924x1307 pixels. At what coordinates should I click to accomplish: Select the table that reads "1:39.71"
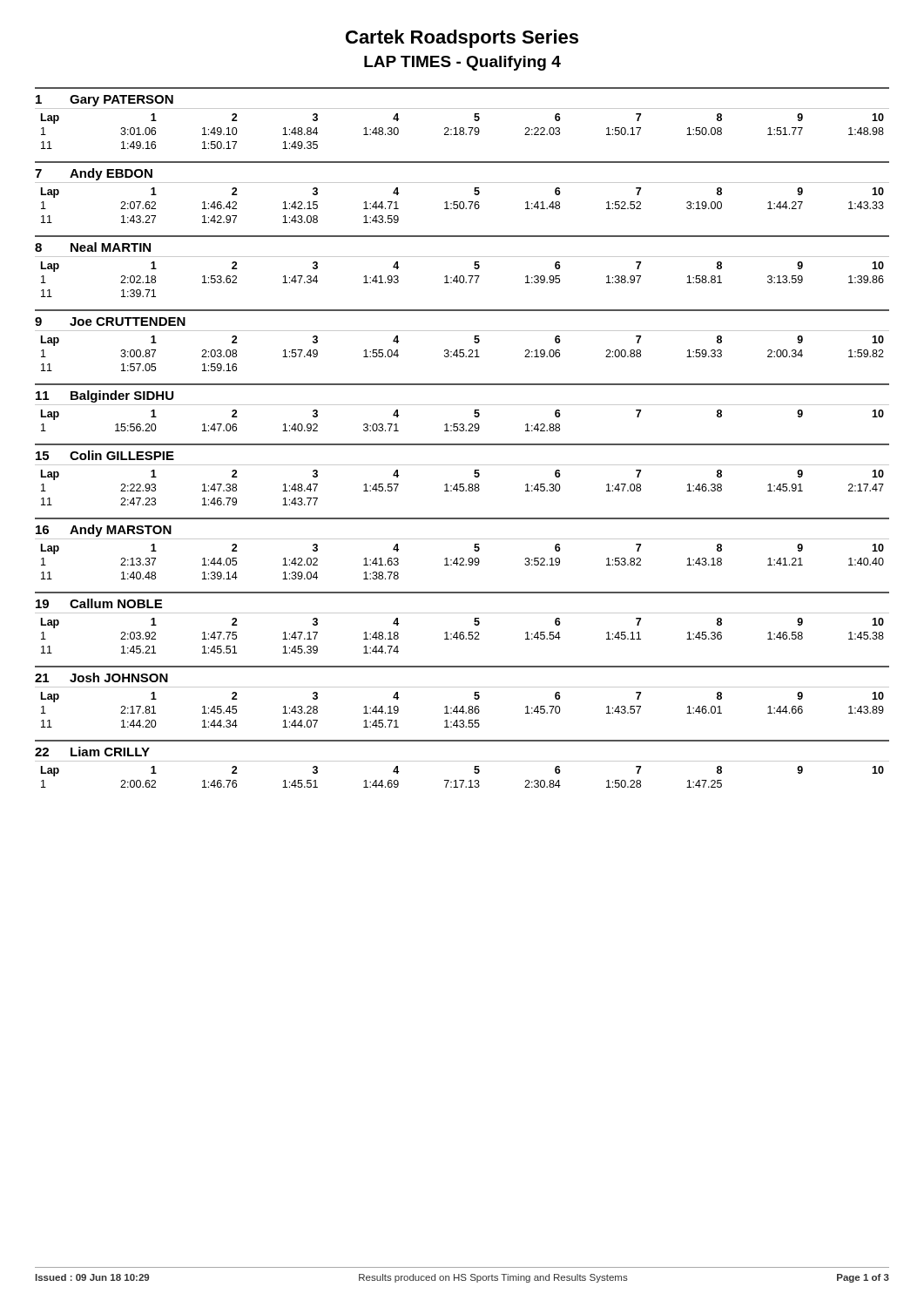[462, 268]
